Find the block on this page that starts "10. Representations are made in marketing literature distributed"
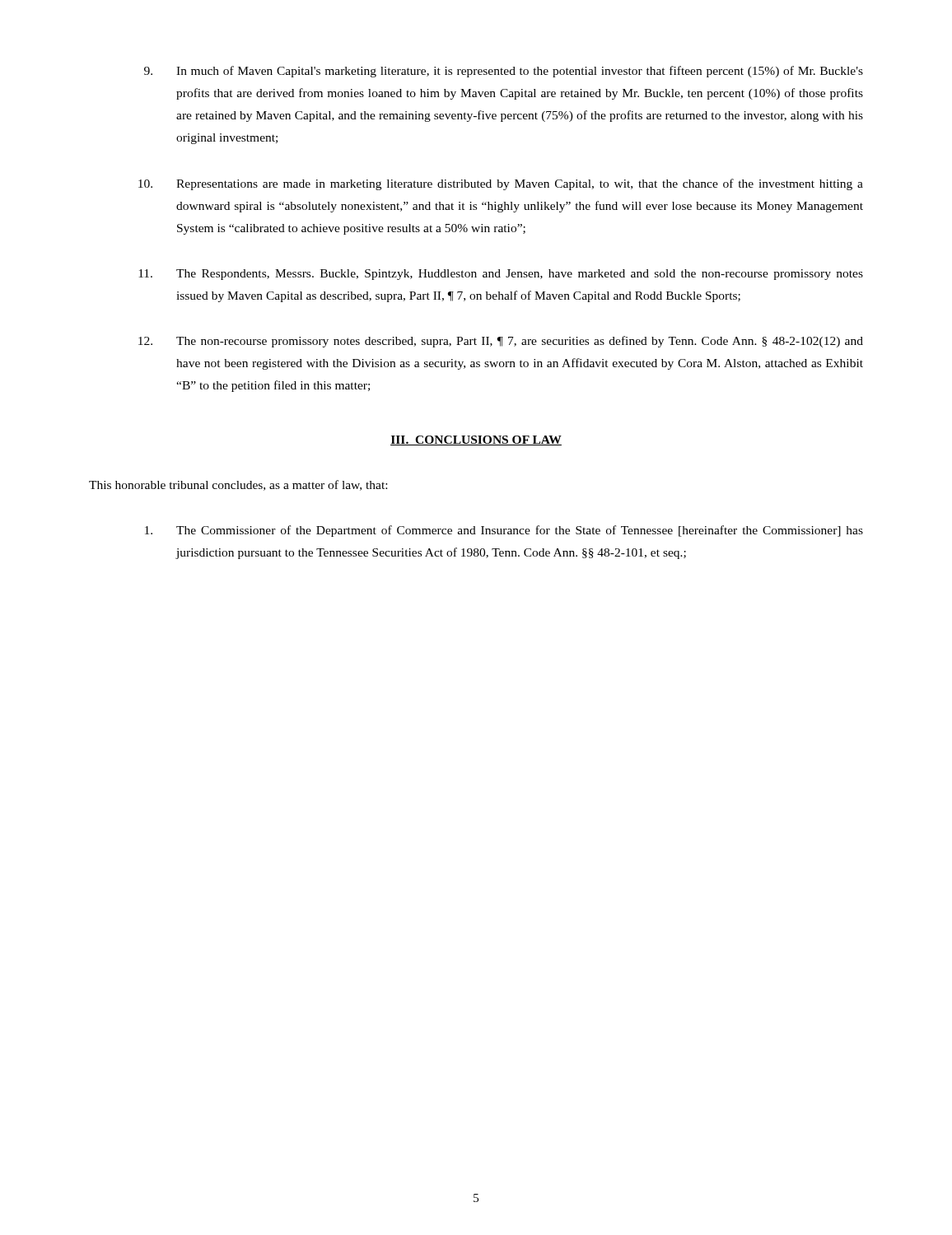Viewport: 952px width, 1235px height. (476, 205)
